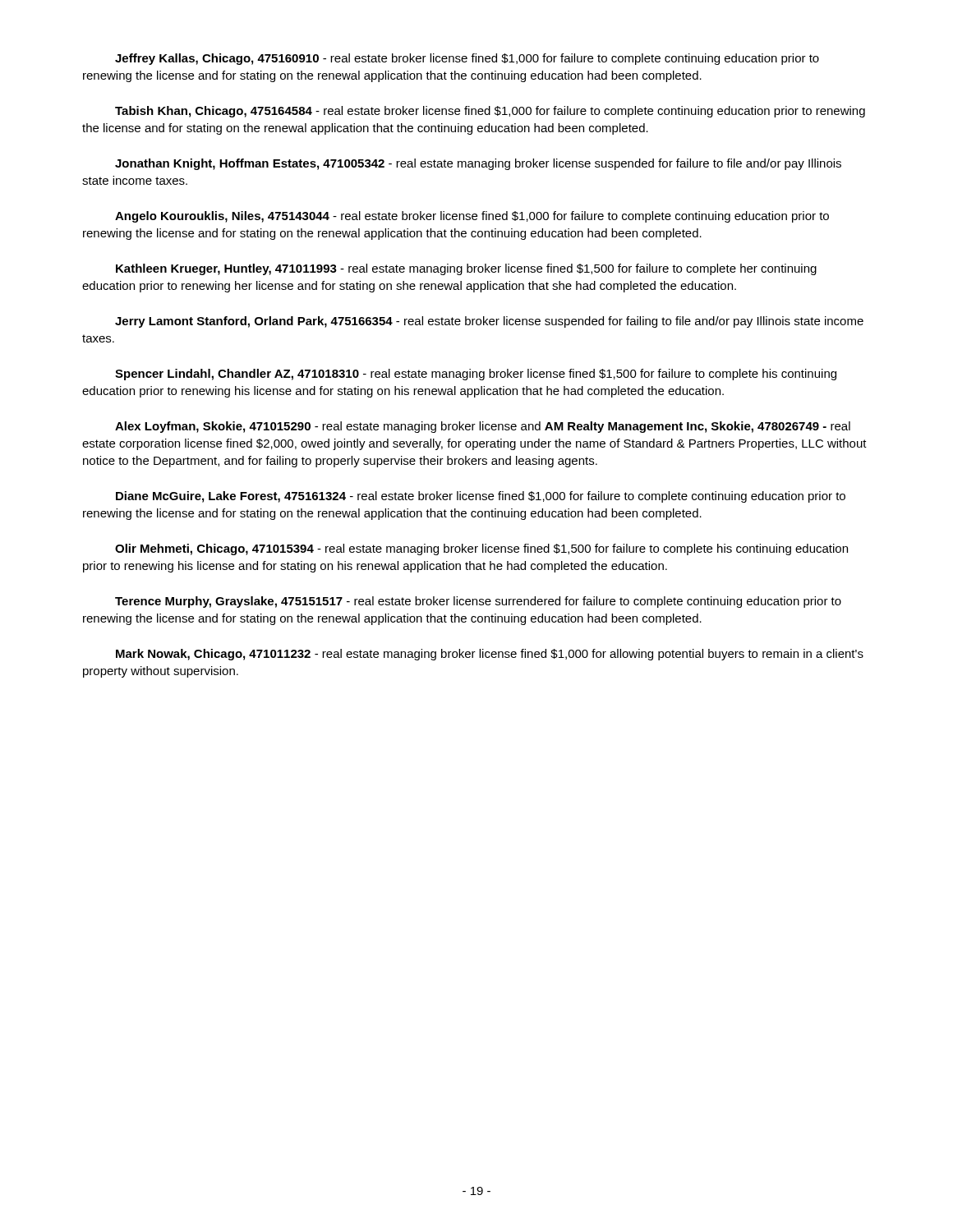Click the passage that begins "Angelo Kourouklis, Niles, 475143044 -"
This screenshot has height=1232, width=953.
click(476, 224)
